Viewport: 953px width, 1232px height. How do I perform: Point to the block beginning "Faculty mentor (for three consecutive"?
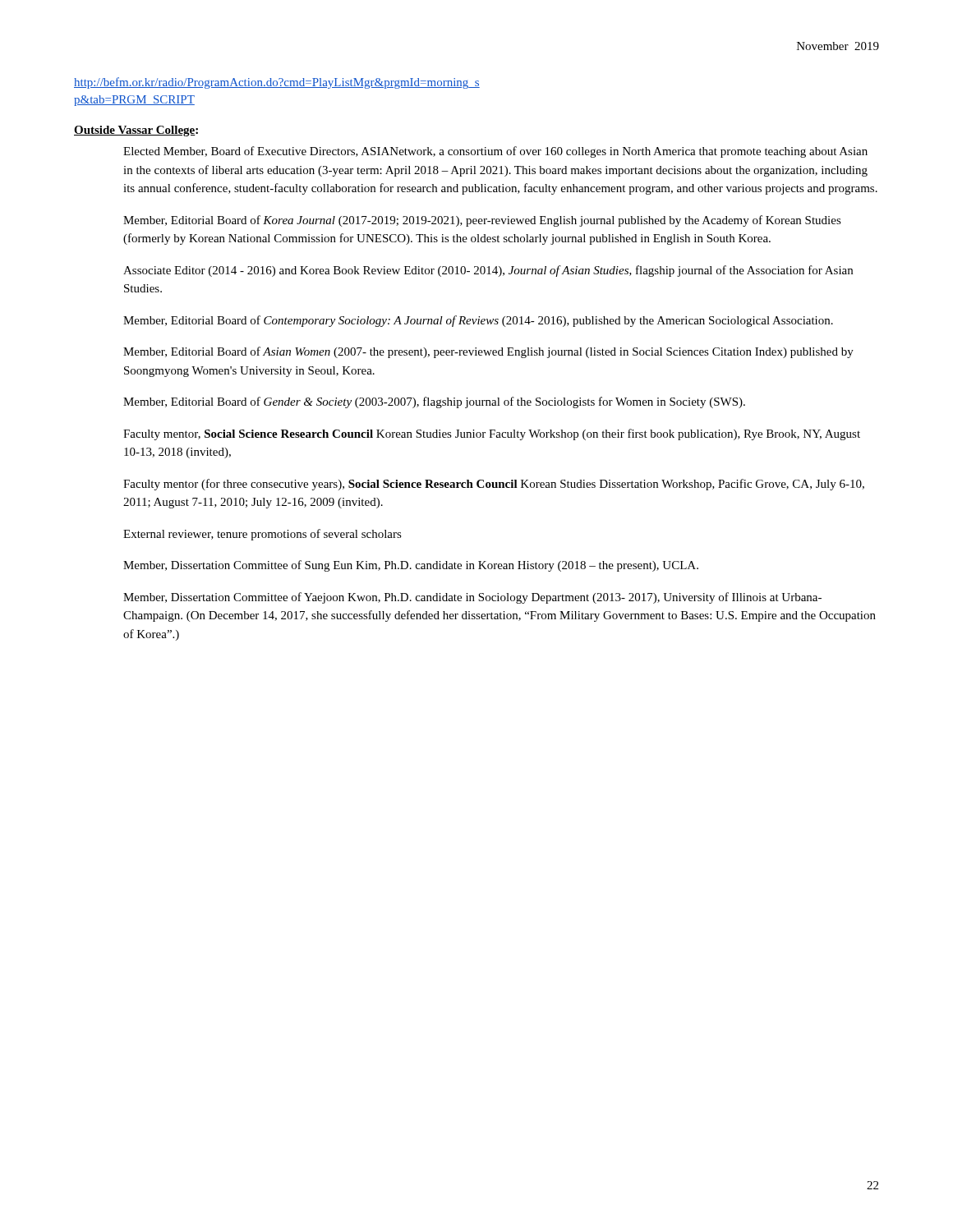[494, 493]
